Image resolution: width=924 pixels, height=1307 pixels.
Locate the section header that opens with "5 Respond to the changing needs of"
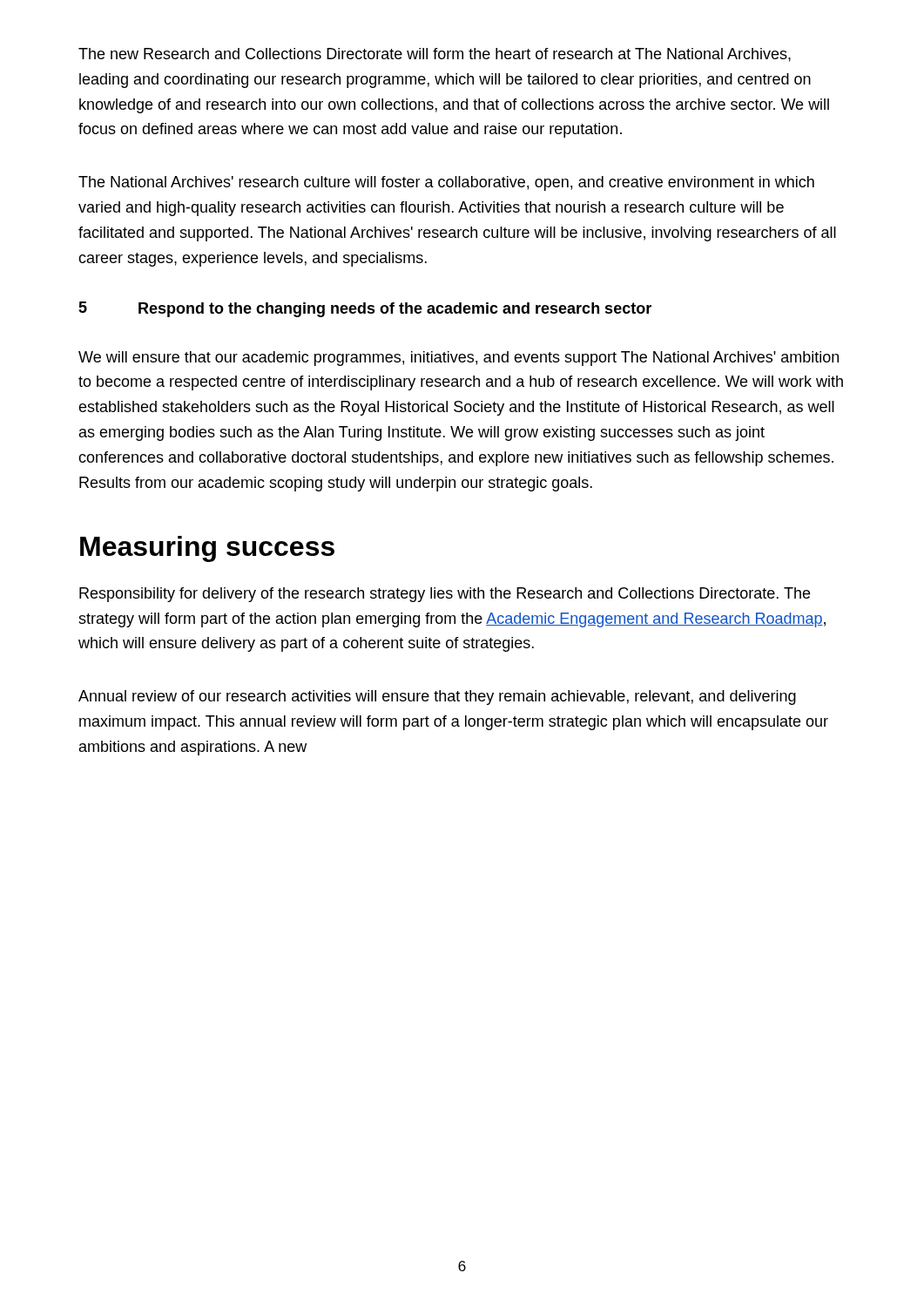[365, 309]
